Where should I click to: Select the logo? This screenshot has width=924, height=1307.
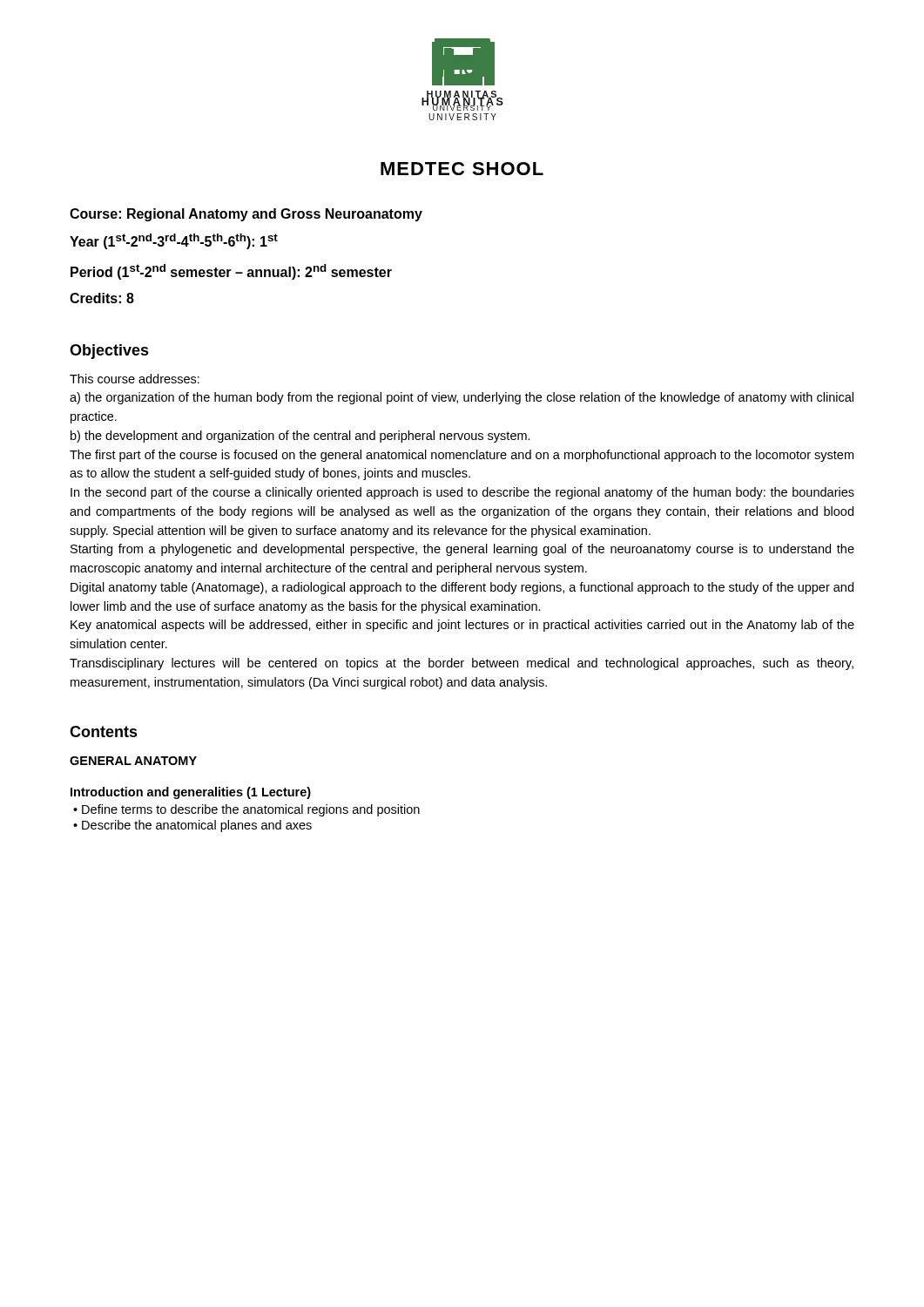click(x=462, y=89)
